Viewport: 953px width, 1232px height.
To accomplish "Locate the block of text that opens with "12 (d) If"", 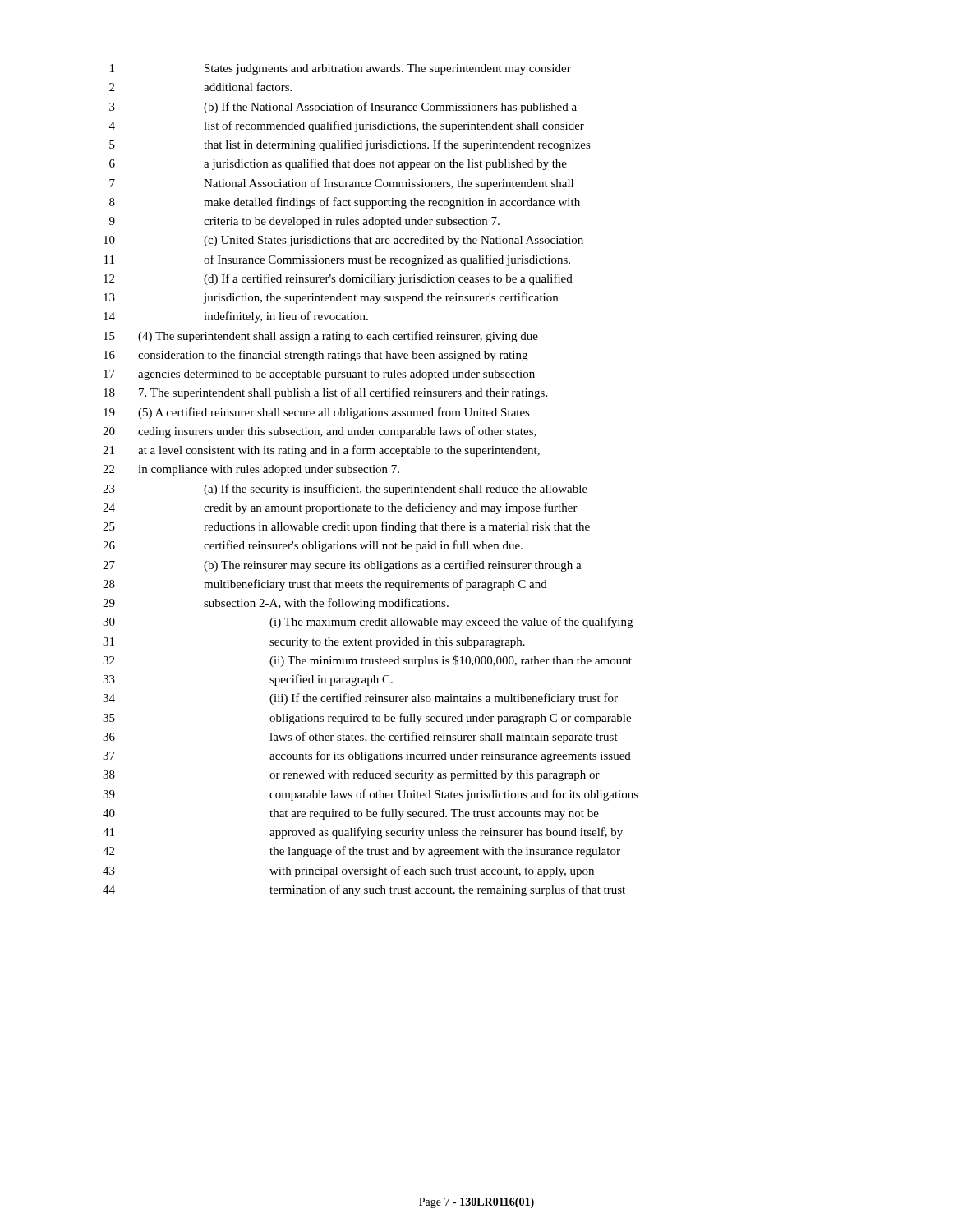I will point(476,298).
